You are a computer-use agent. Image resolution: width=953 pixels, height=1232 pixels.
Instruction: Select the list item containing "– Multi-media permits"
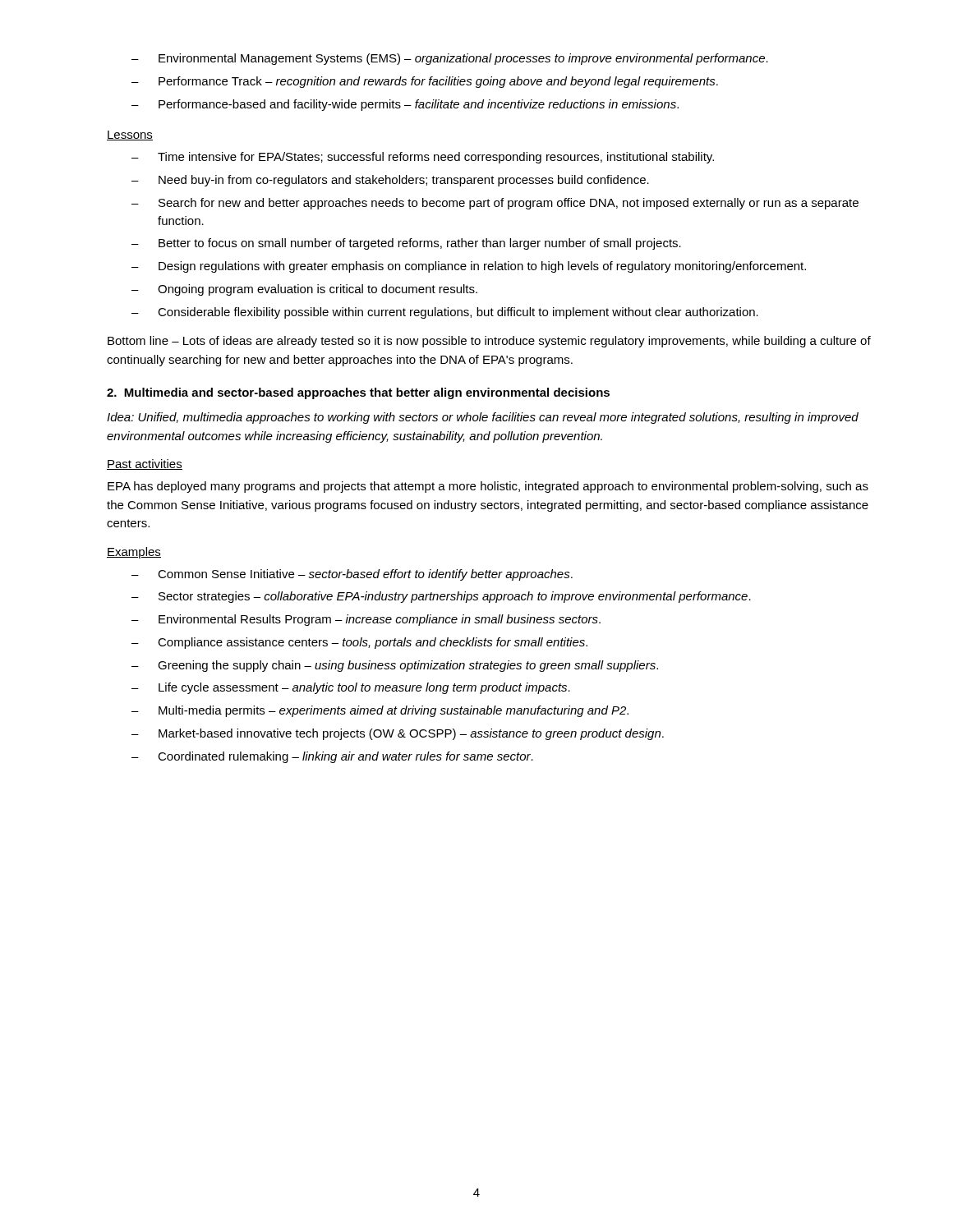pos(501,710)
